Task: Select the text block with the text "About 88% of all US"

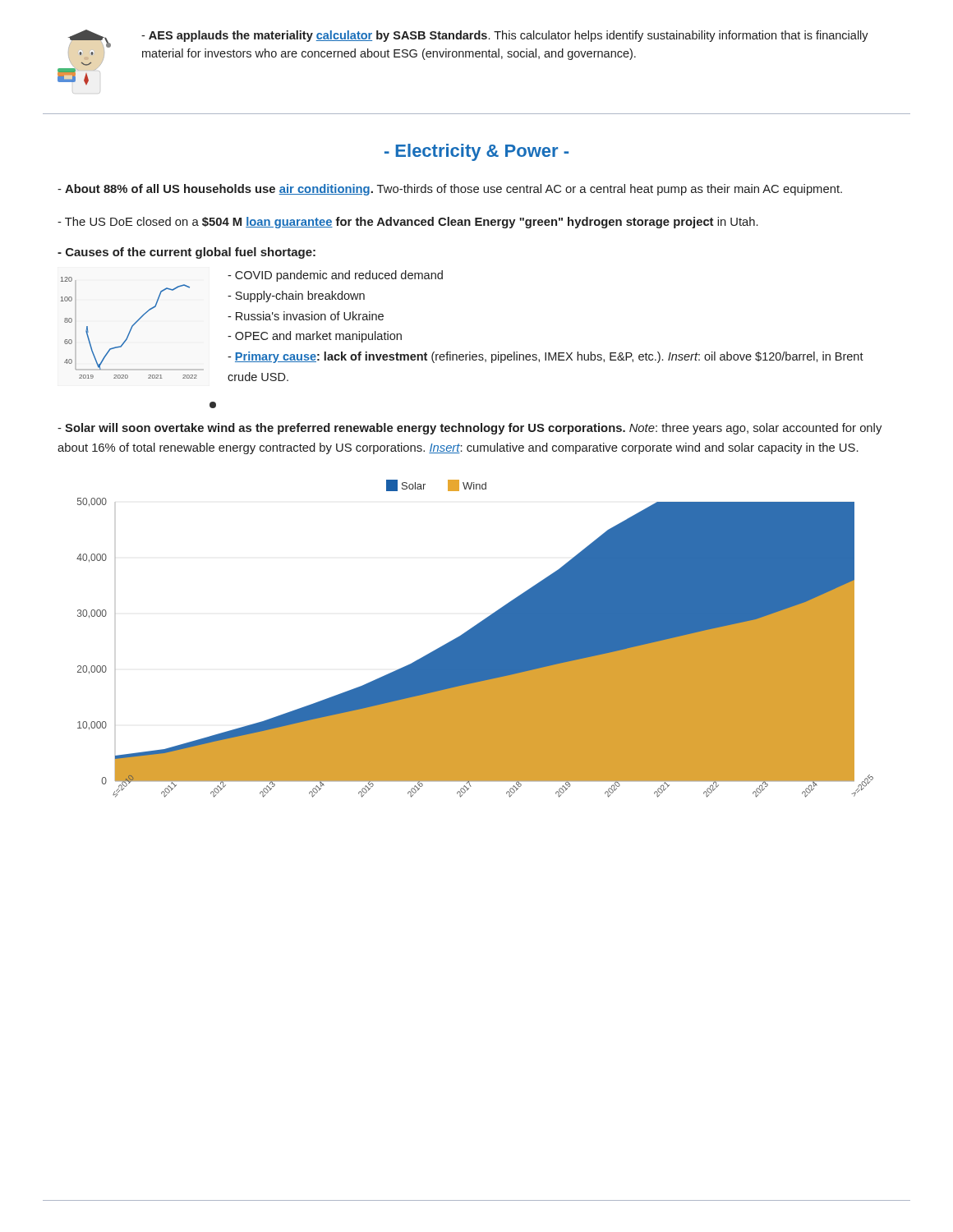Action: coord(450,189)
